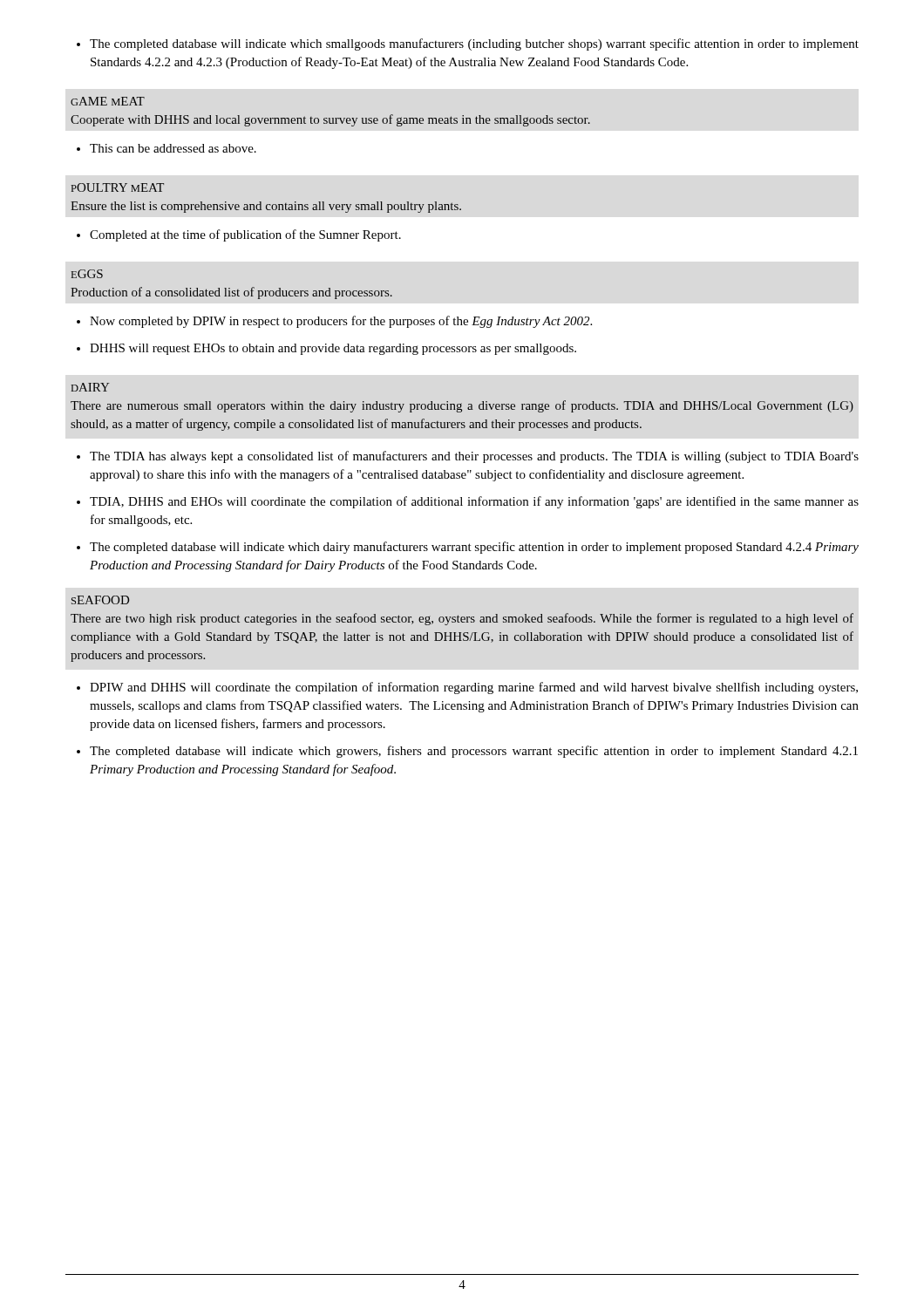Point to the block beginning "TDIA, DHHS and"
The width and height of the screenshot is (924, 1308).
[462, 511]
